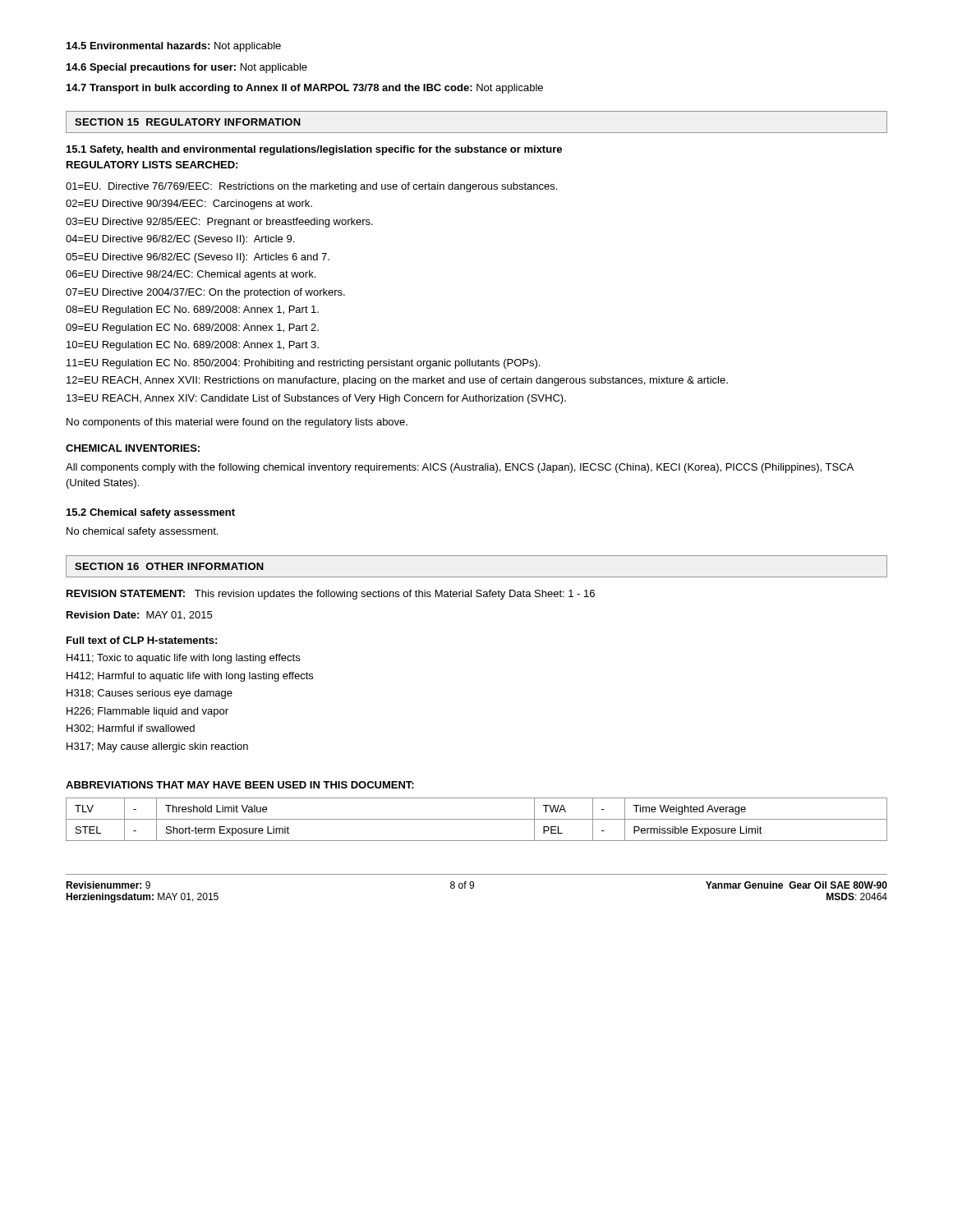Image resolution: width=953 pixels, height=1232 pixels.
Task: Select the text block starting "ABBREVIATIONS THAT MAY"
Action: [x=240, y=785]
